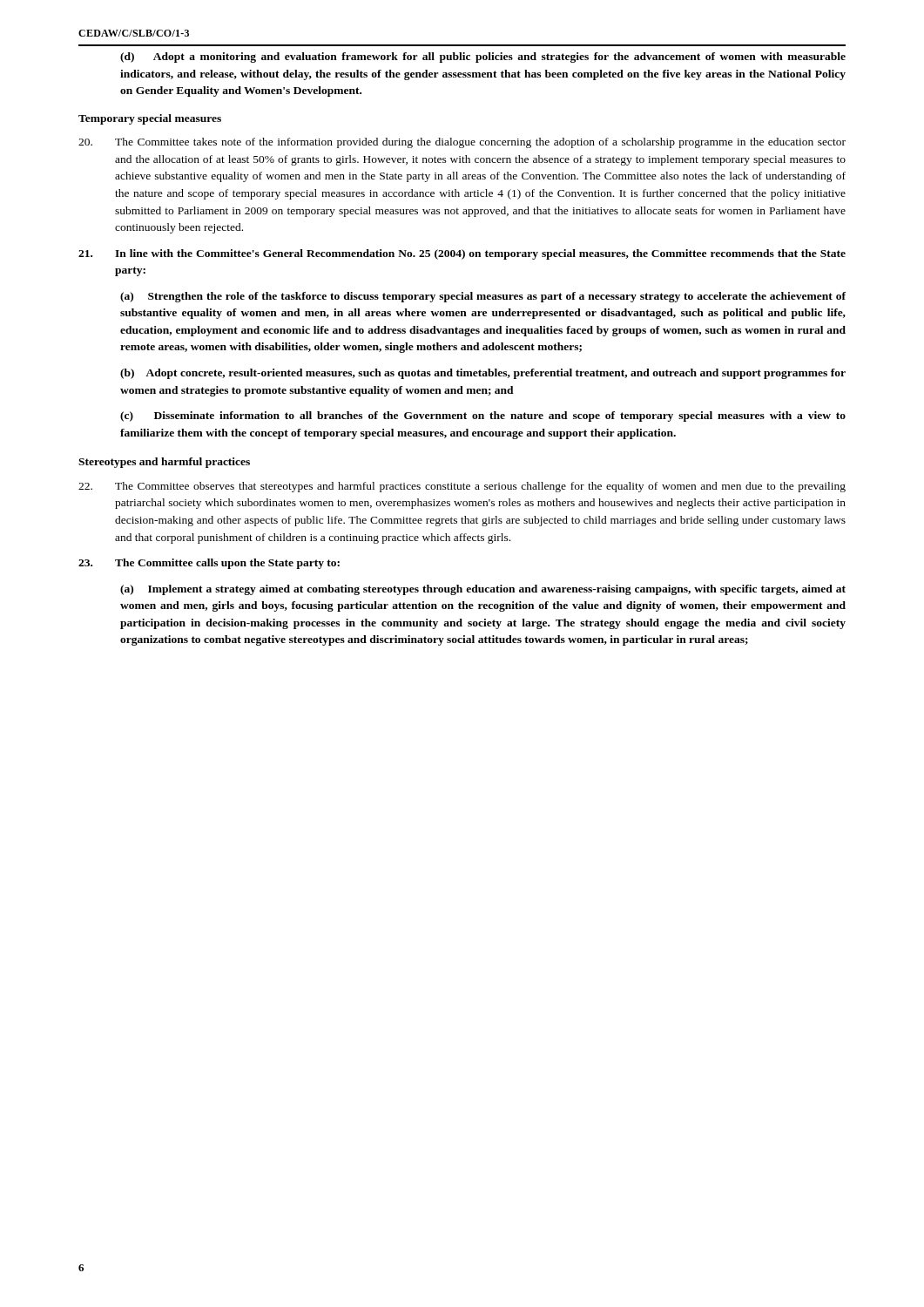The image size is (924, 1307).
Task: Locate the block of text that opens with "The Committee observes that stereotypes"
Action: pyautogui.click(x=462, y=511)
